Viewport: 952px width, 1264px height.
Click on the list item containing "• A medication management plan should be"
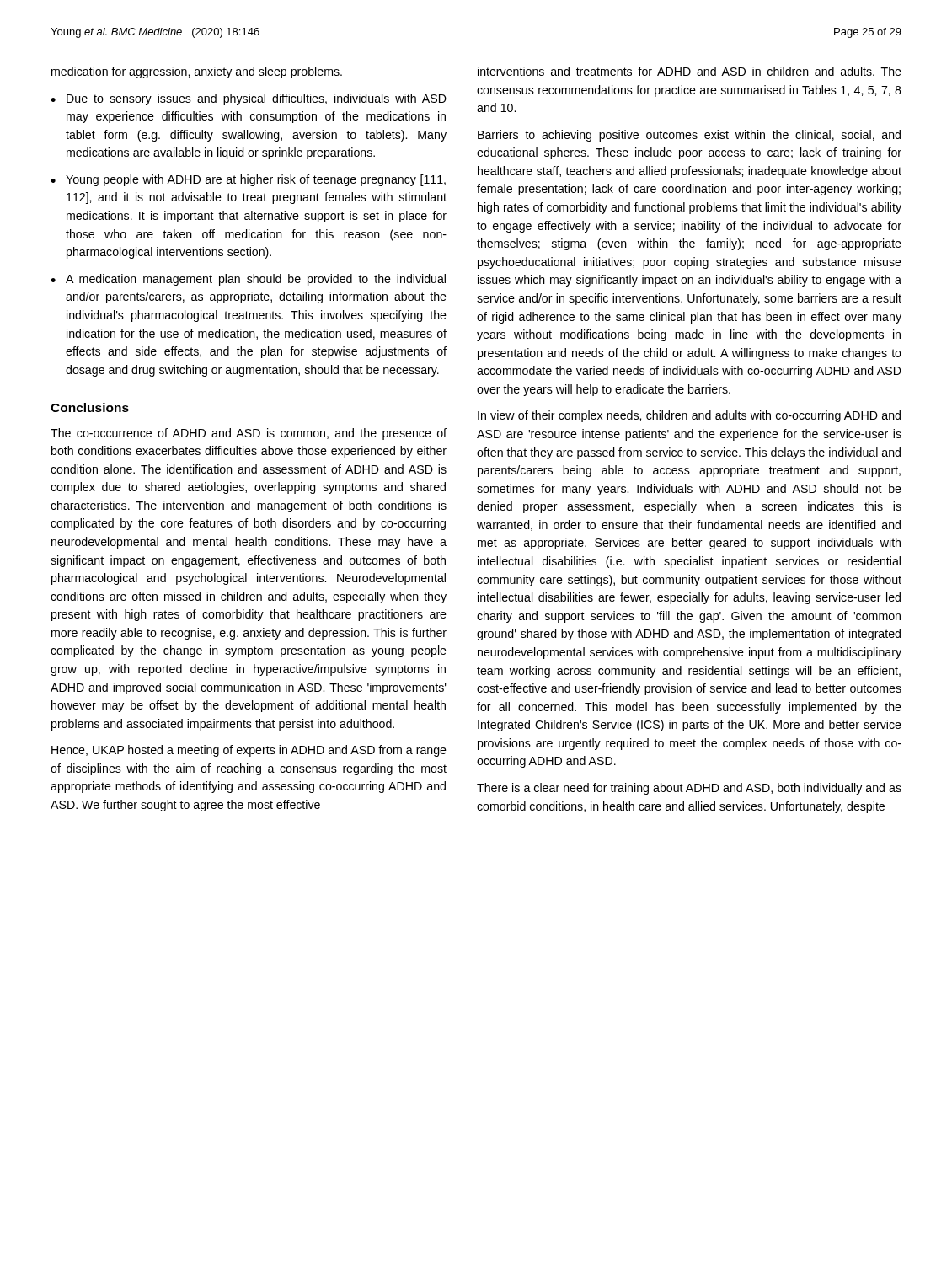click(249, 325)
